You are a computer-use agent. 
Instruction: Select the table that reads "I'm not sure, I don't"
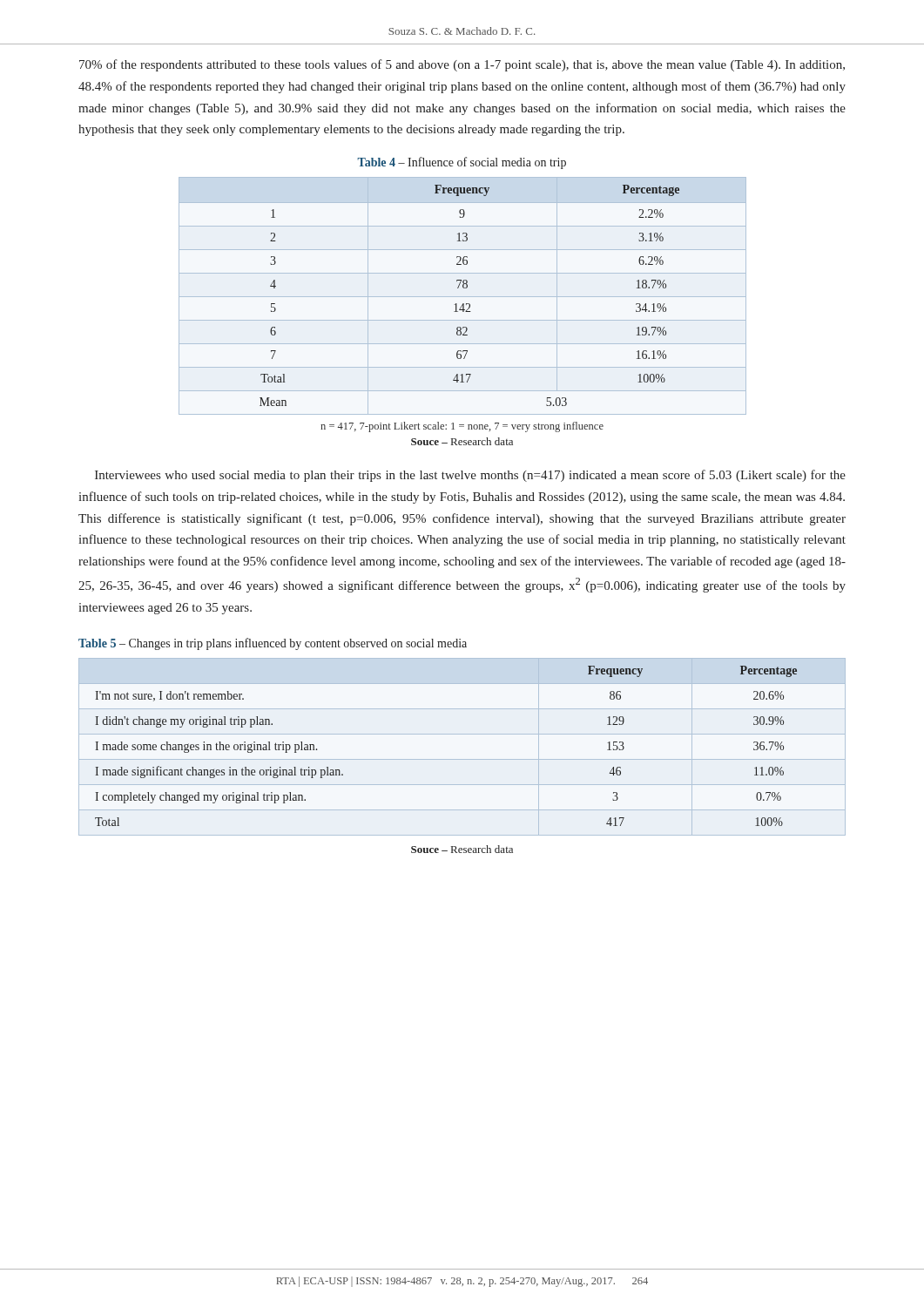click(x=462, y=747)
